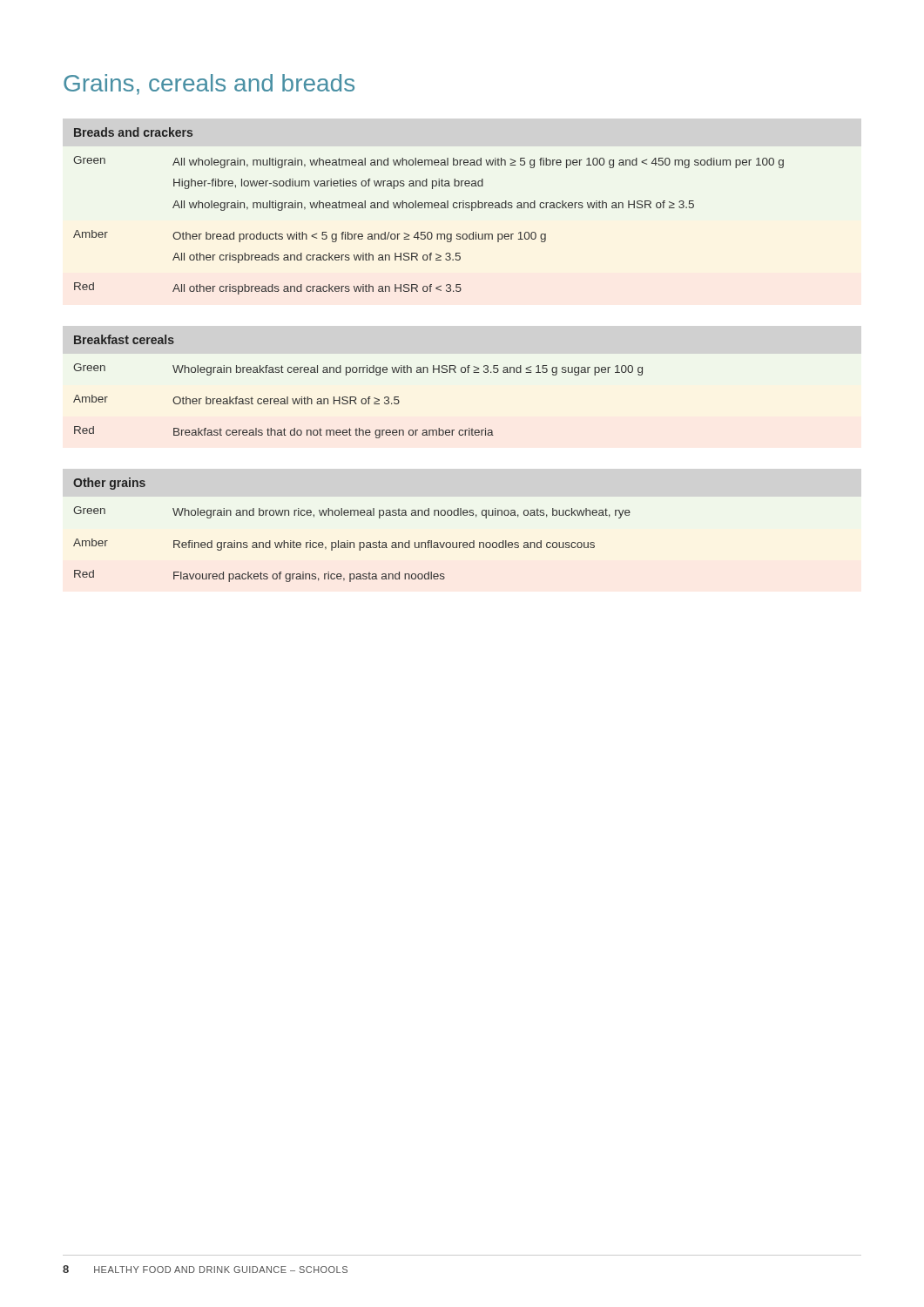Find the table that mentions "Breakfast cereals"
Image resolution: width=924 pixels, height=1307 pixels.
pos(462,387)
